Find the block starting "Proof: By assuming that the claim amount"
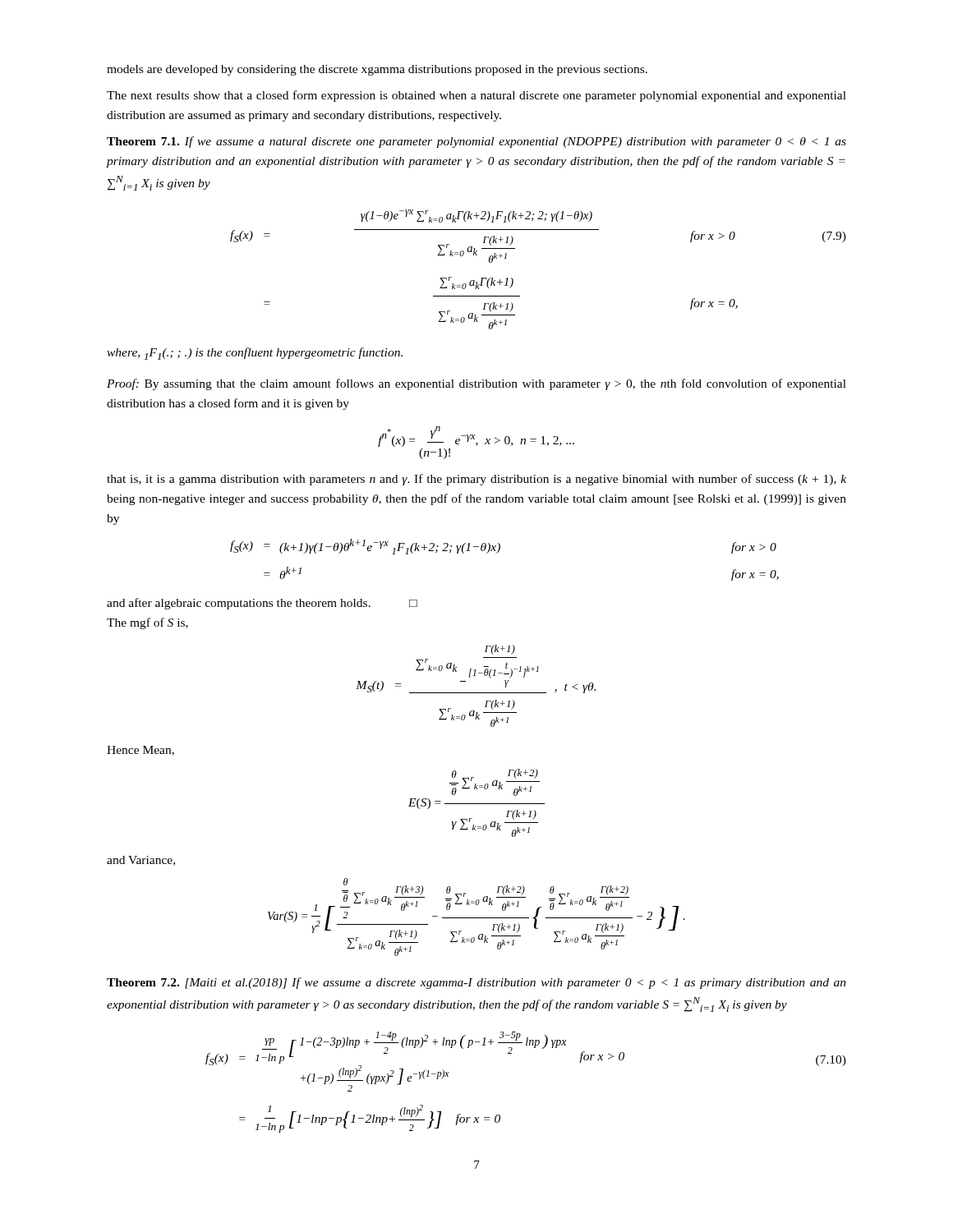 [x=476, y=393]
